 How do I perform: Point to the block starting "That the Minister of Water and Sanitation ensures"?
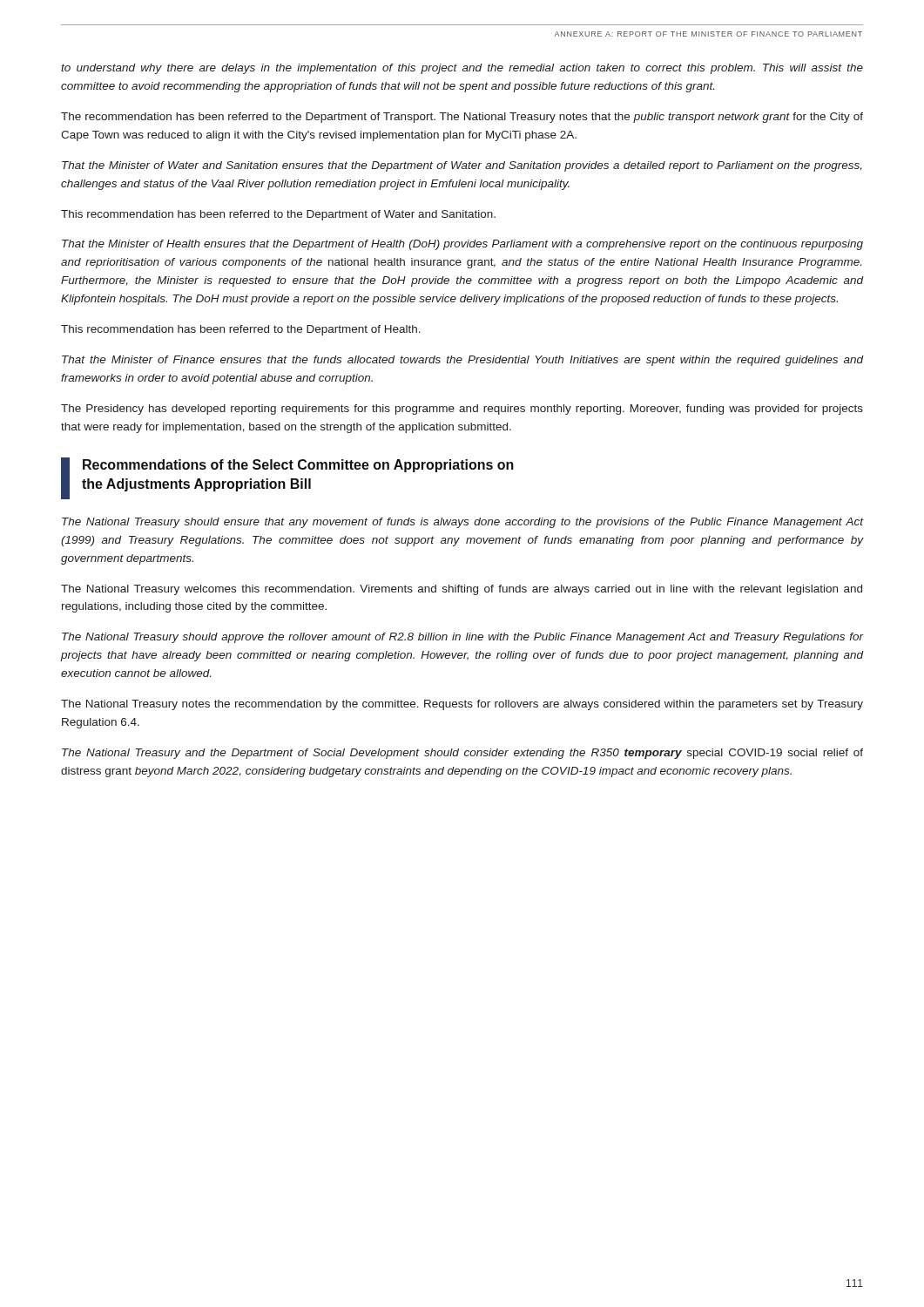(x=462, y=175)
